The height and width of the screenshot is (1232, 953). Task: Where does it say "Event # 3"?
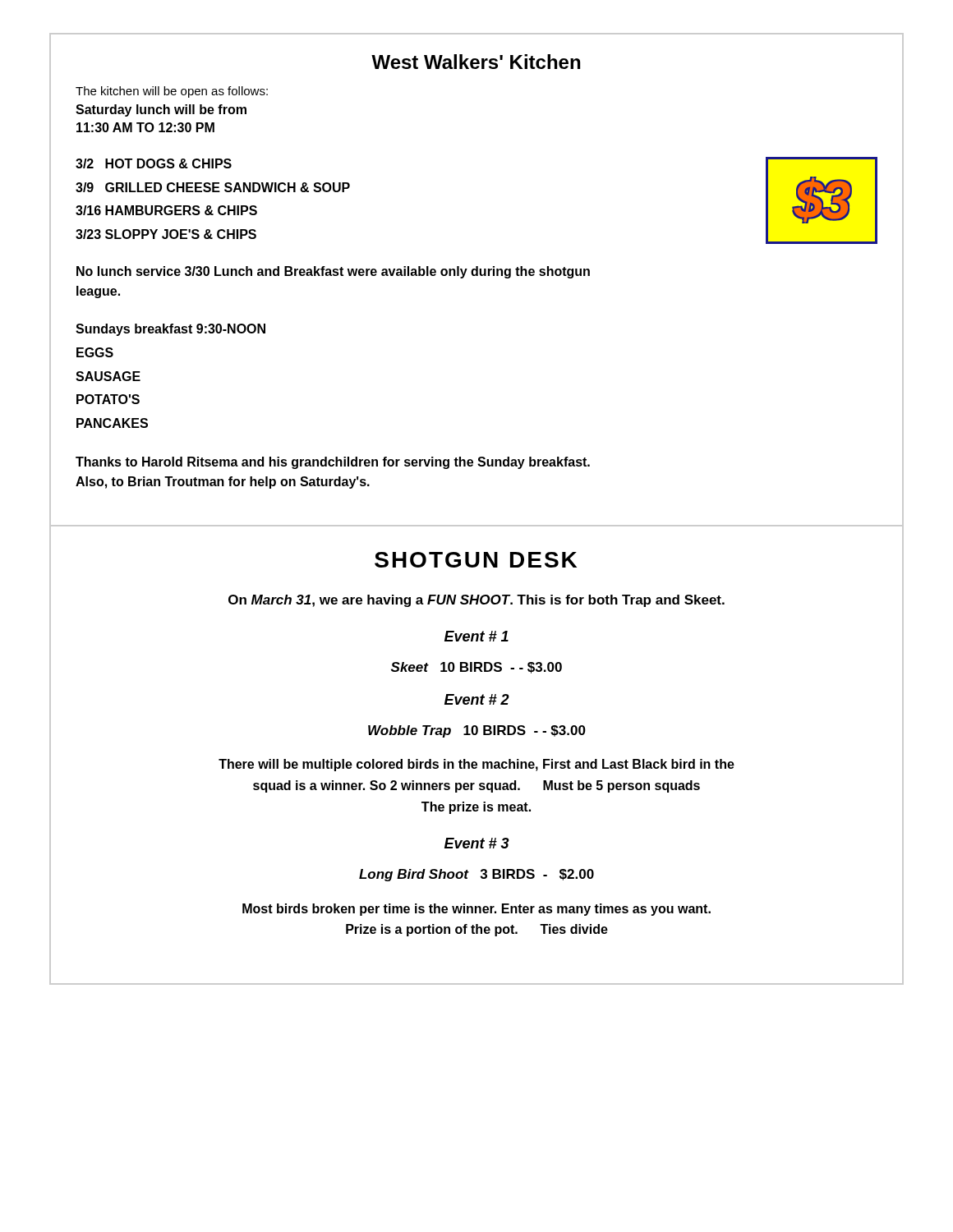click(476, 844)
